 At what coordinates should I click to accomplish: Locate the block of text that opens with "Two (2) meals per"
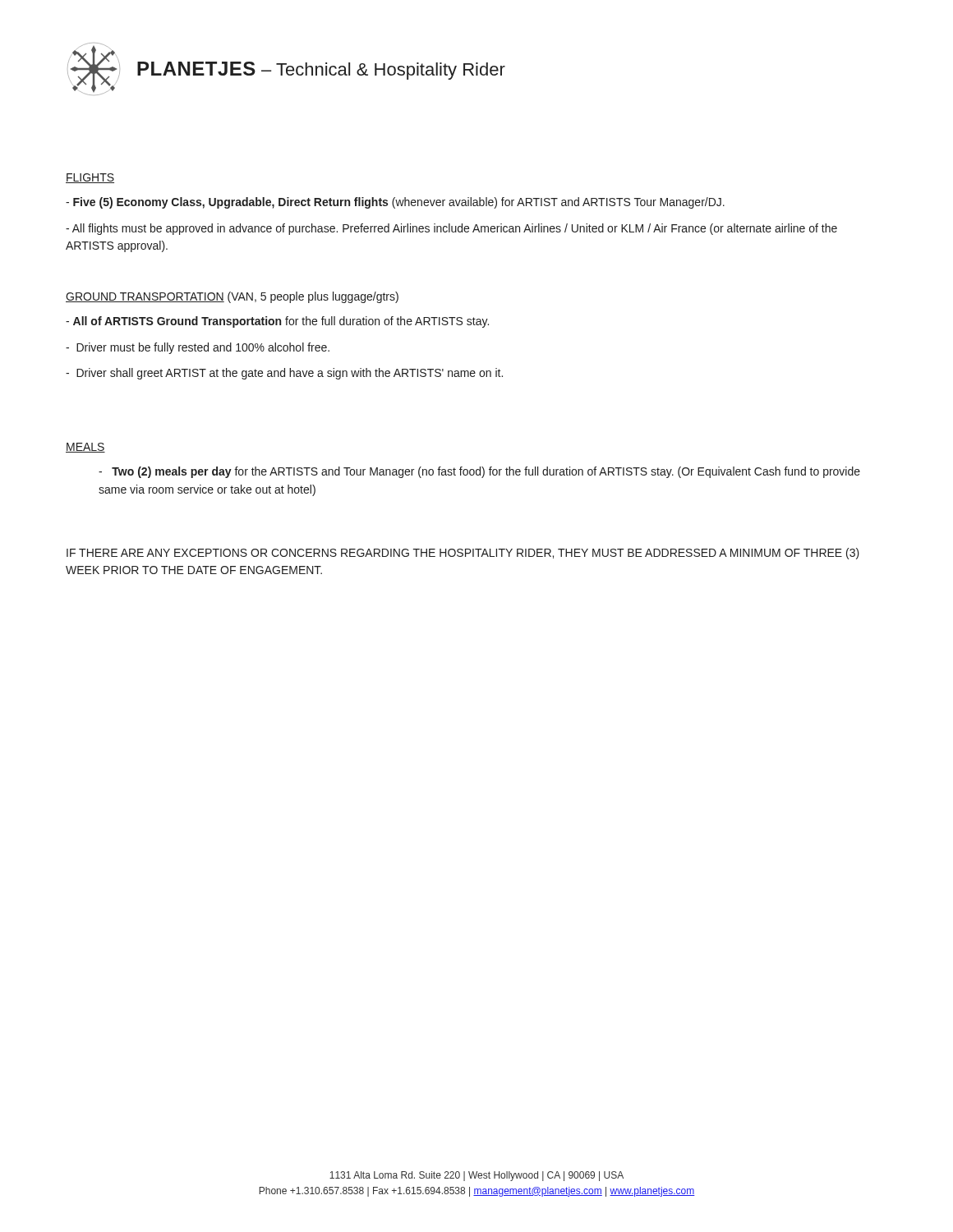point(479,480)
